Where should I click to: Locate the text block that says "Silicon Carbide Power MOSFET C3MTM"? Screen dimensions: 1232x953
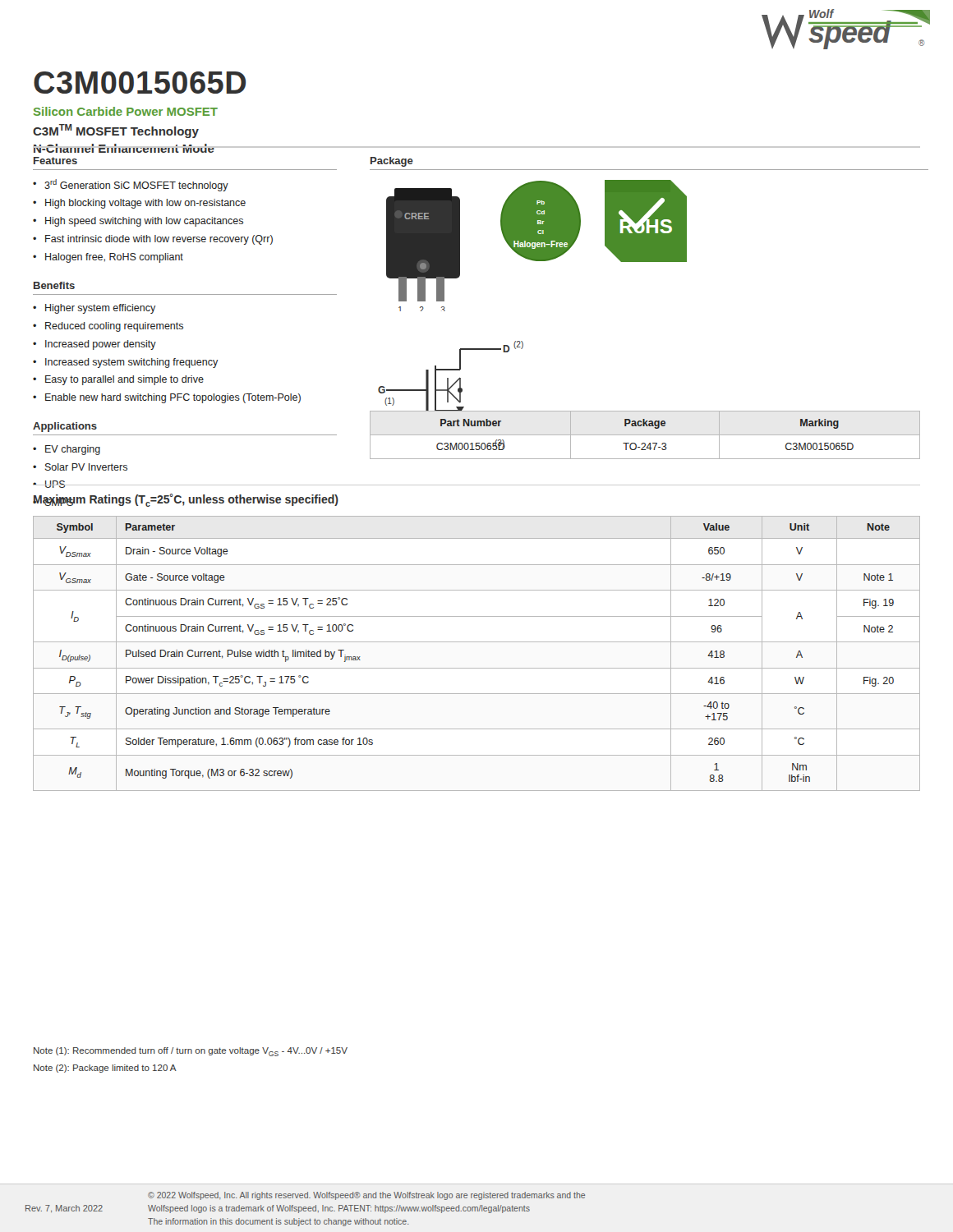point(125,130)
